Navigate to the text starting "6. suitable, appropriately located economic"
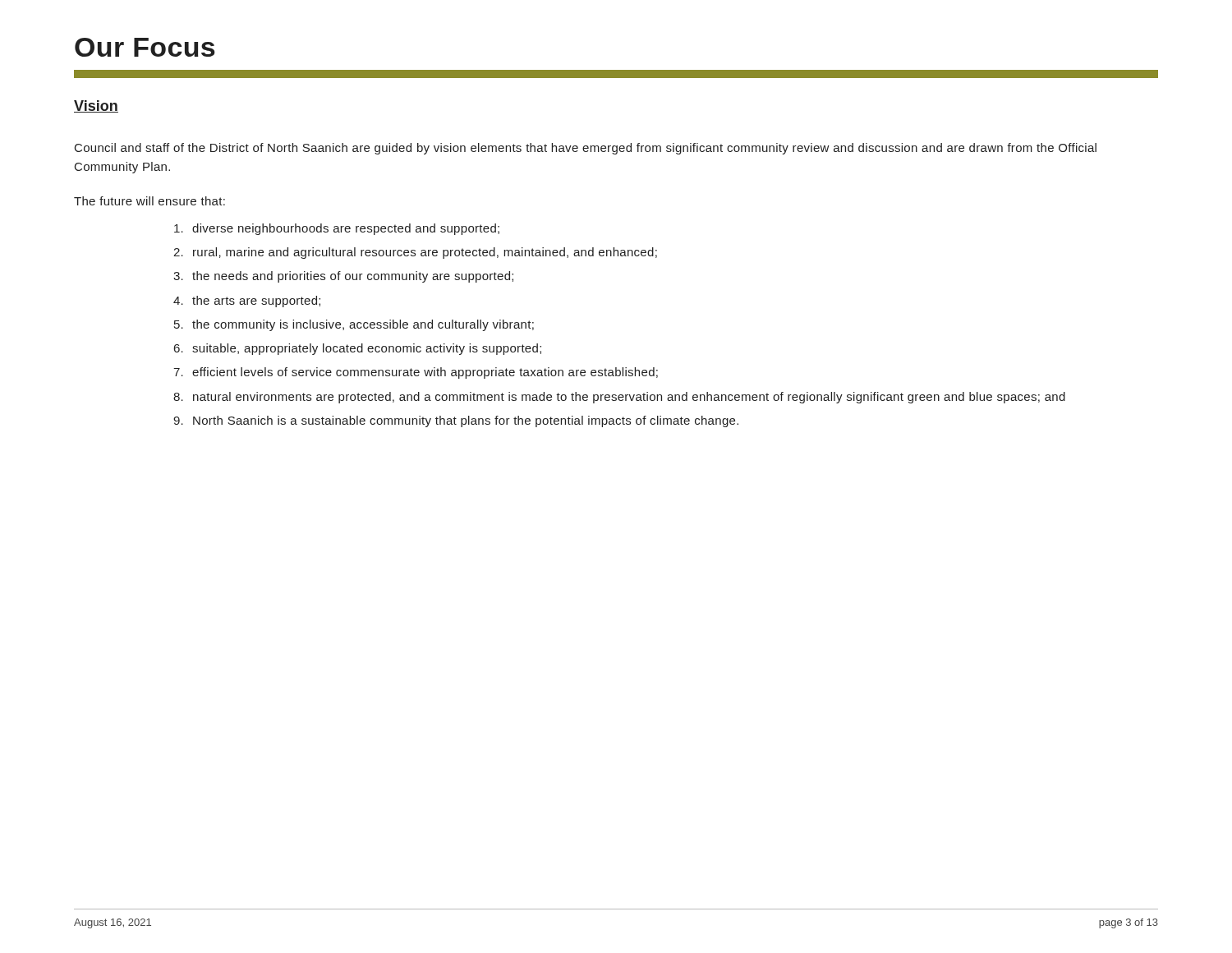Screen dimensions: 953x1232 pyautogui.click(x=358, y=349)
